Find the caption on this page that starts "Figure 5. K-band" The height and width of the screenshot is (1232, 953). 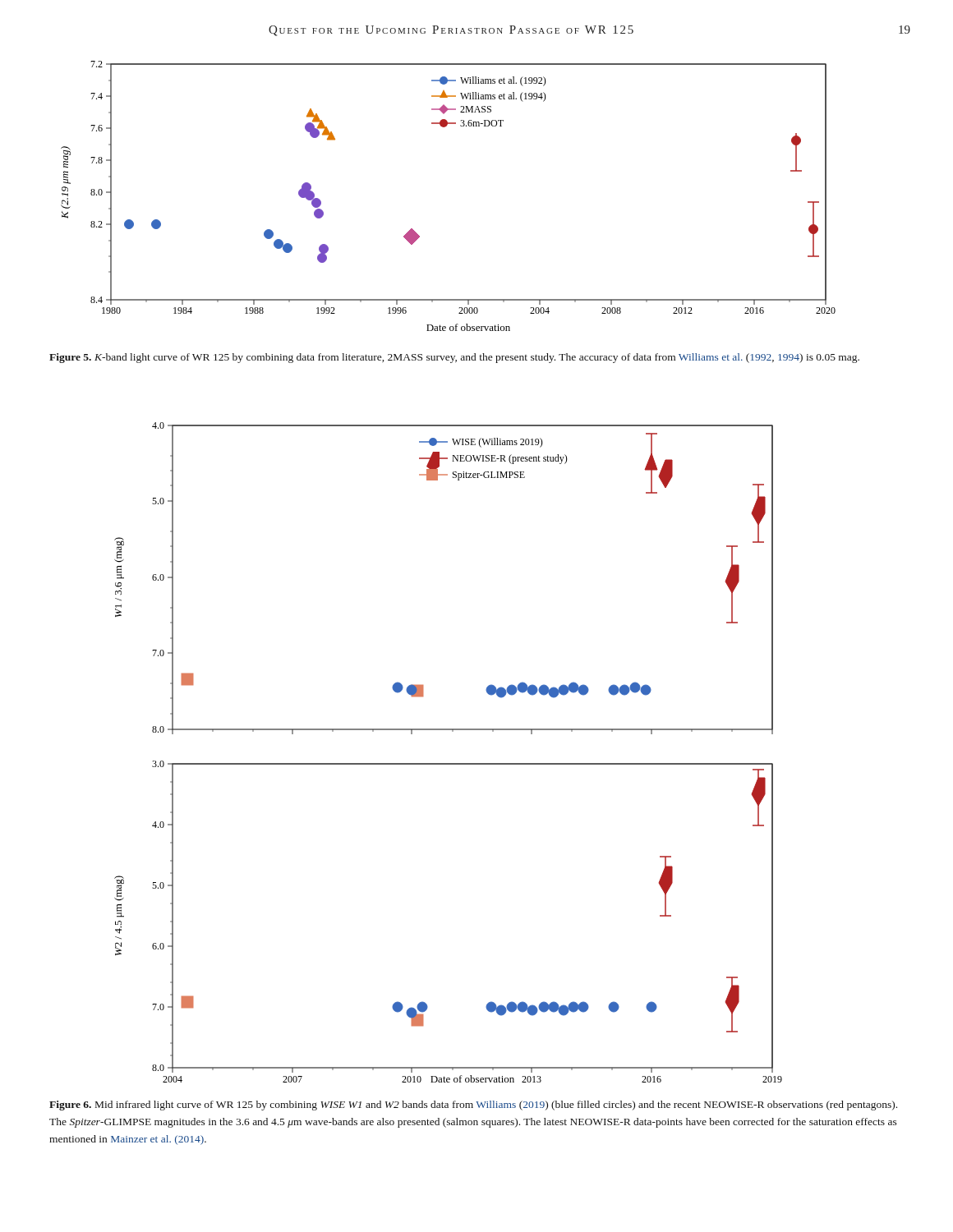455,357
